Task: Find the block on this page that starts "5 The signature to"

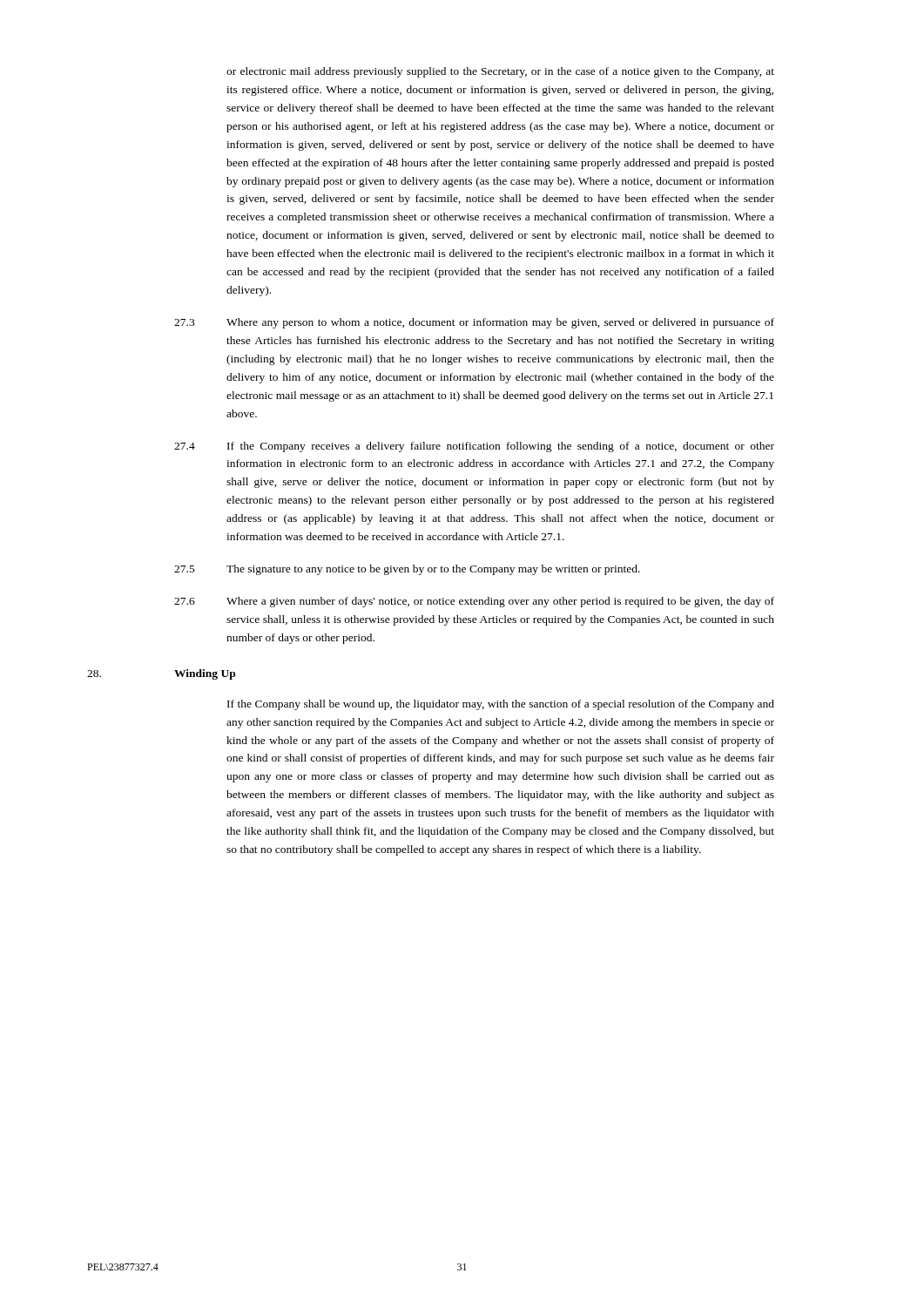Action: (x=431, y=569)
